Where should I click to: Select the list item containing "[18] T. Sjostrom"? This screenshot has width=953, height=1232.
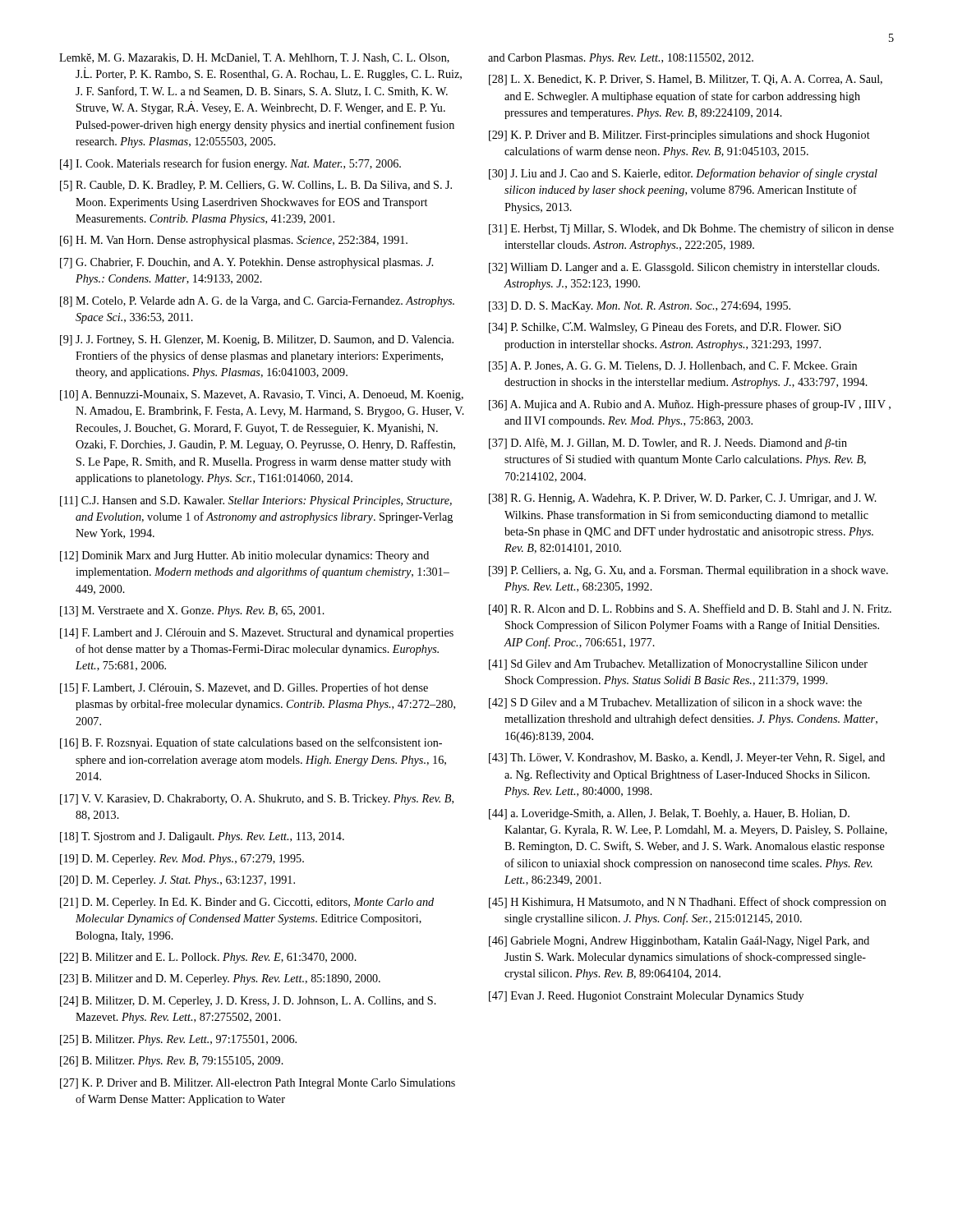pyautogui.click(x=202, y=836)
